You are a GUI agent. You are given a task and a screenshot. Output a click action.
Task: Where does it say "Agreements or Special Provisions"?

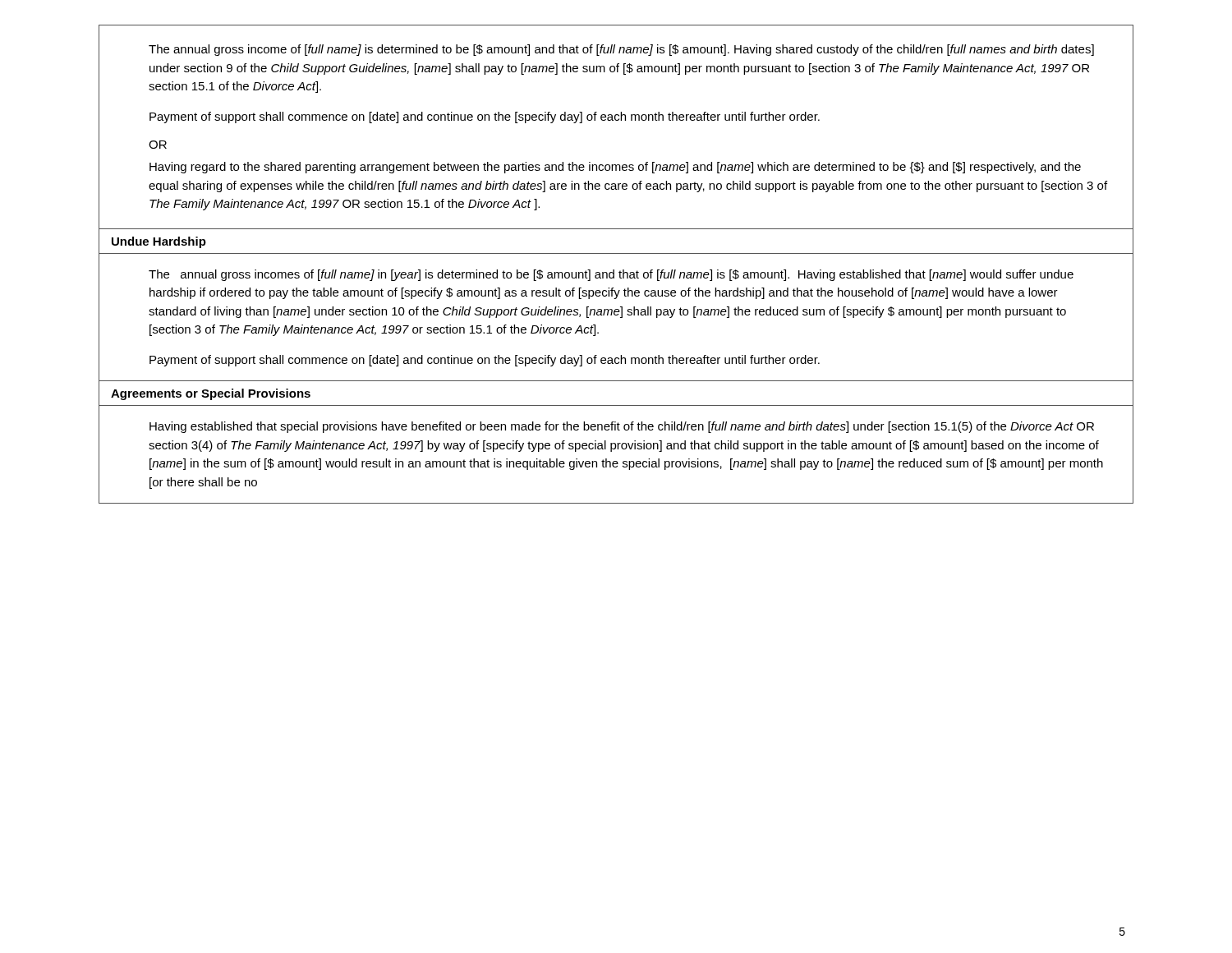[211, 393]
